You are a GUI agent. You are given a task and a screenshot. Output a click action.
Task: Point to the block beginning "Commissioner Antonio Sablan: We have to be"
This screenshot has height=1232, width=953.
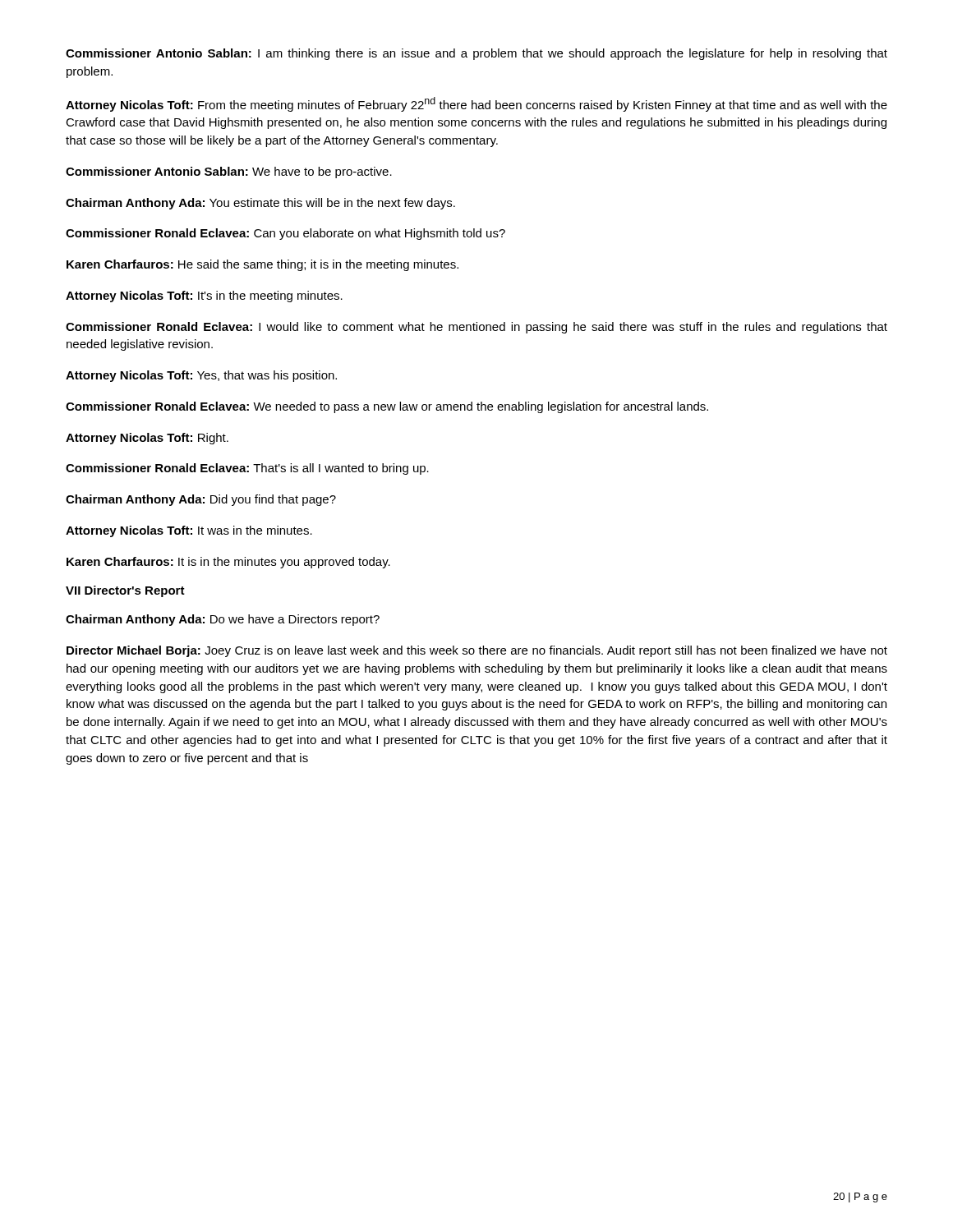coord(229,171)
